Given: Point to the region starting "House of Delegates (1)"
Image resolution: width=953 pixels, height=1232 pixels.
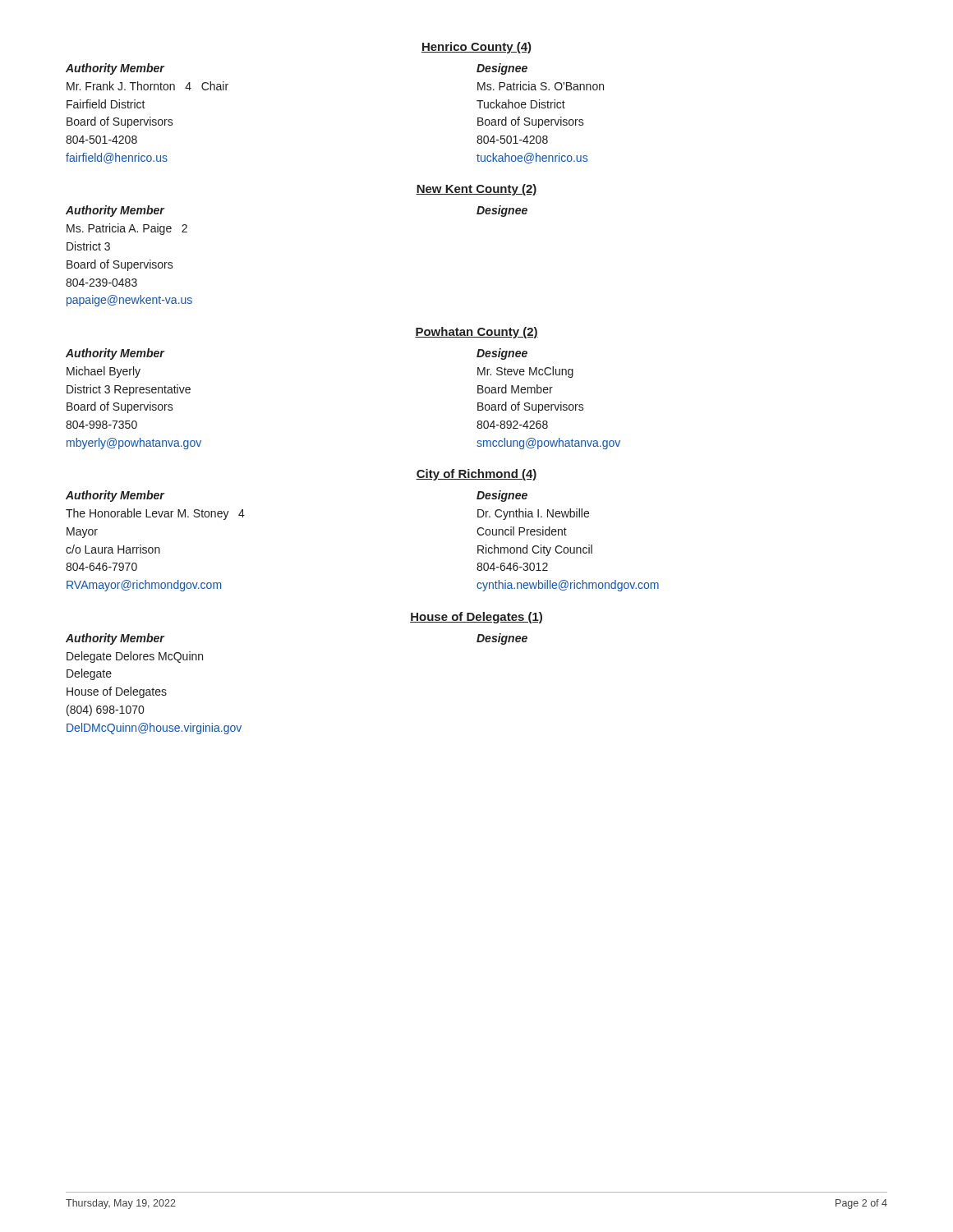Looking at the screenshot, I should pos(476,616).
